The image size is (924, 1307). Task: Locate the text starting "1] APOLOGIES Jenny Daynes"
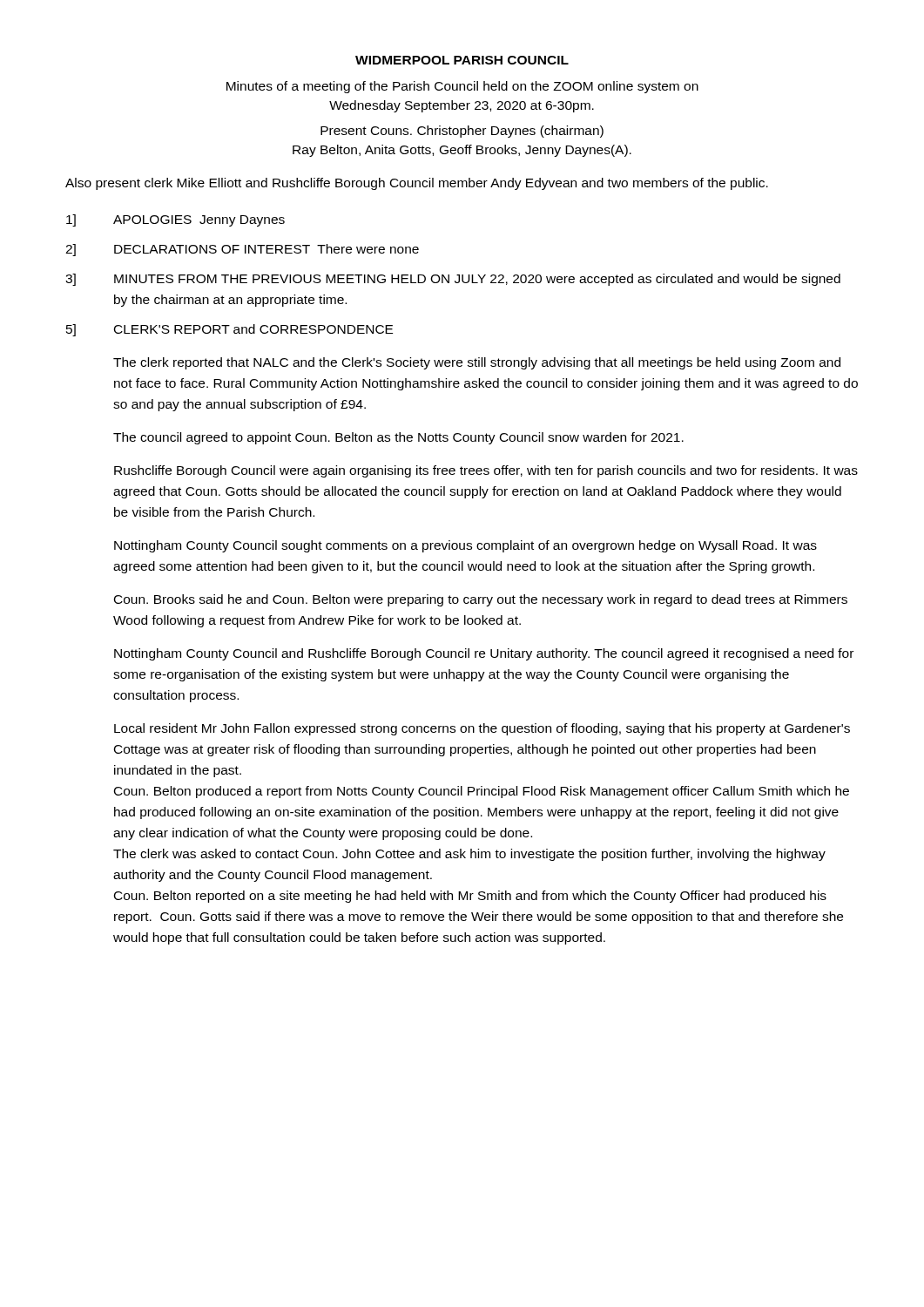point(175,220)
